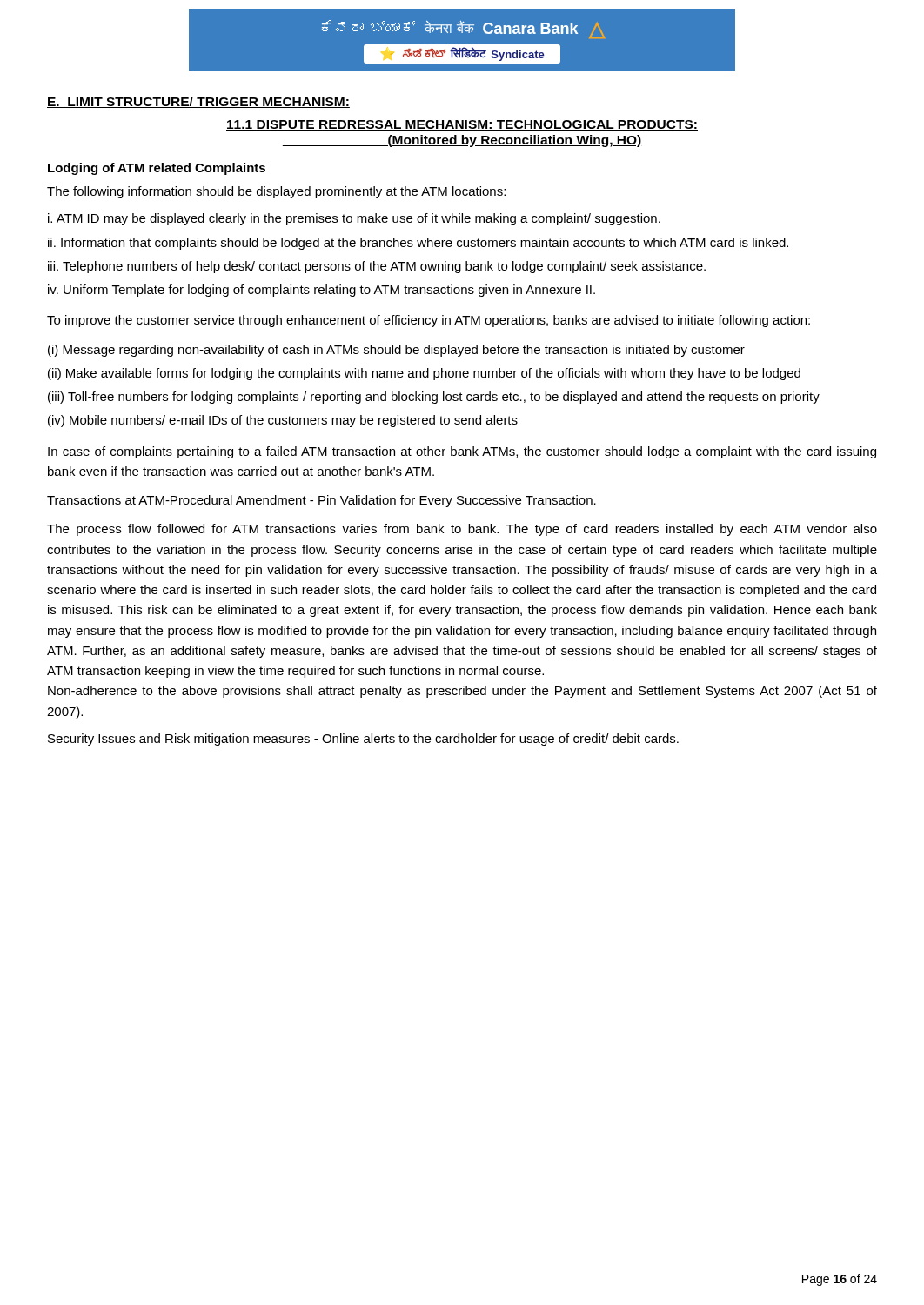Locate the block of text that opens with "Security Issues and Risk"

click(x=363, y=738)
